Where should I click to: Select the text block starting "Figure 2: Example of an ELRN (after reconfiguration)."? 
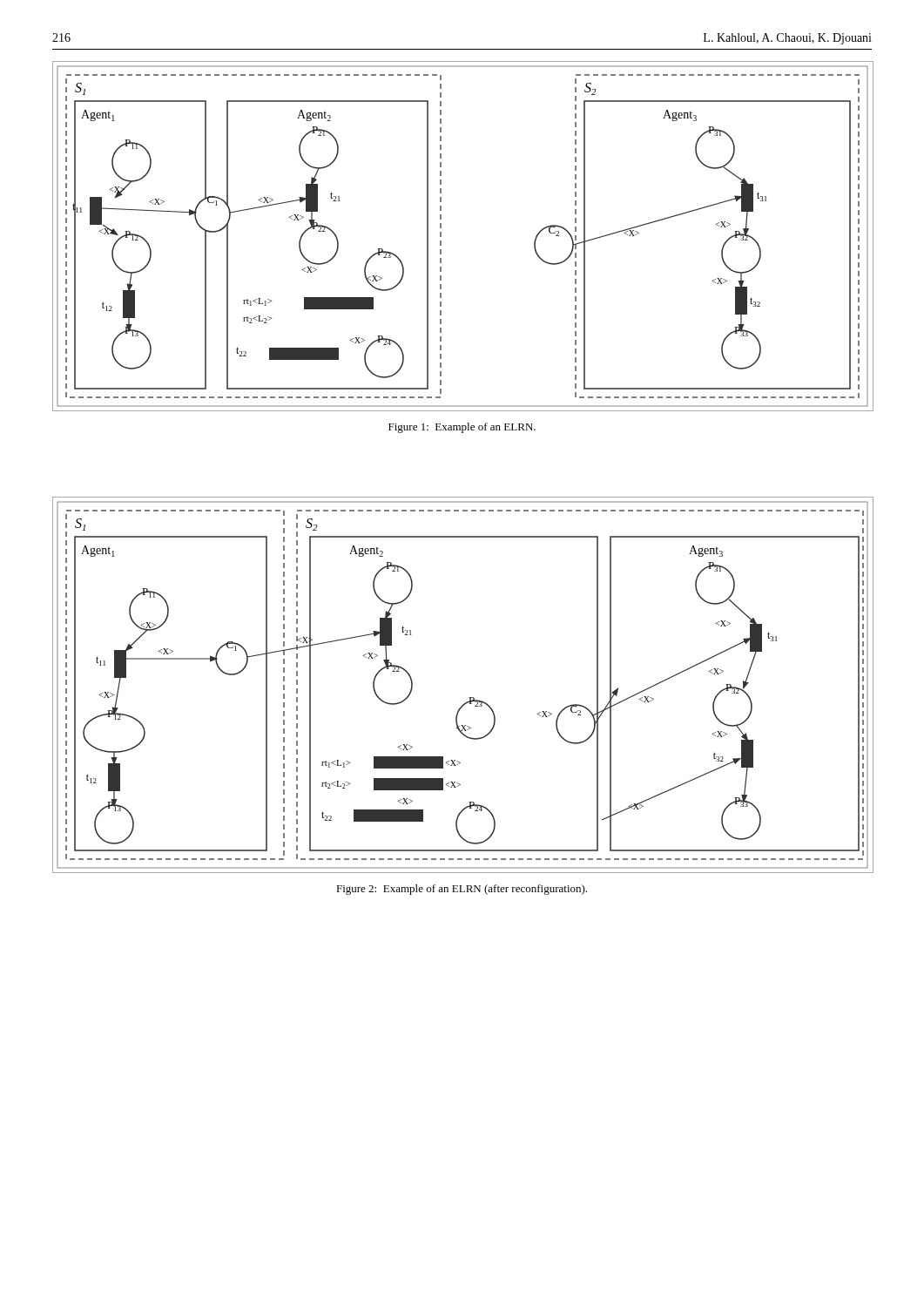click(462, 888)
